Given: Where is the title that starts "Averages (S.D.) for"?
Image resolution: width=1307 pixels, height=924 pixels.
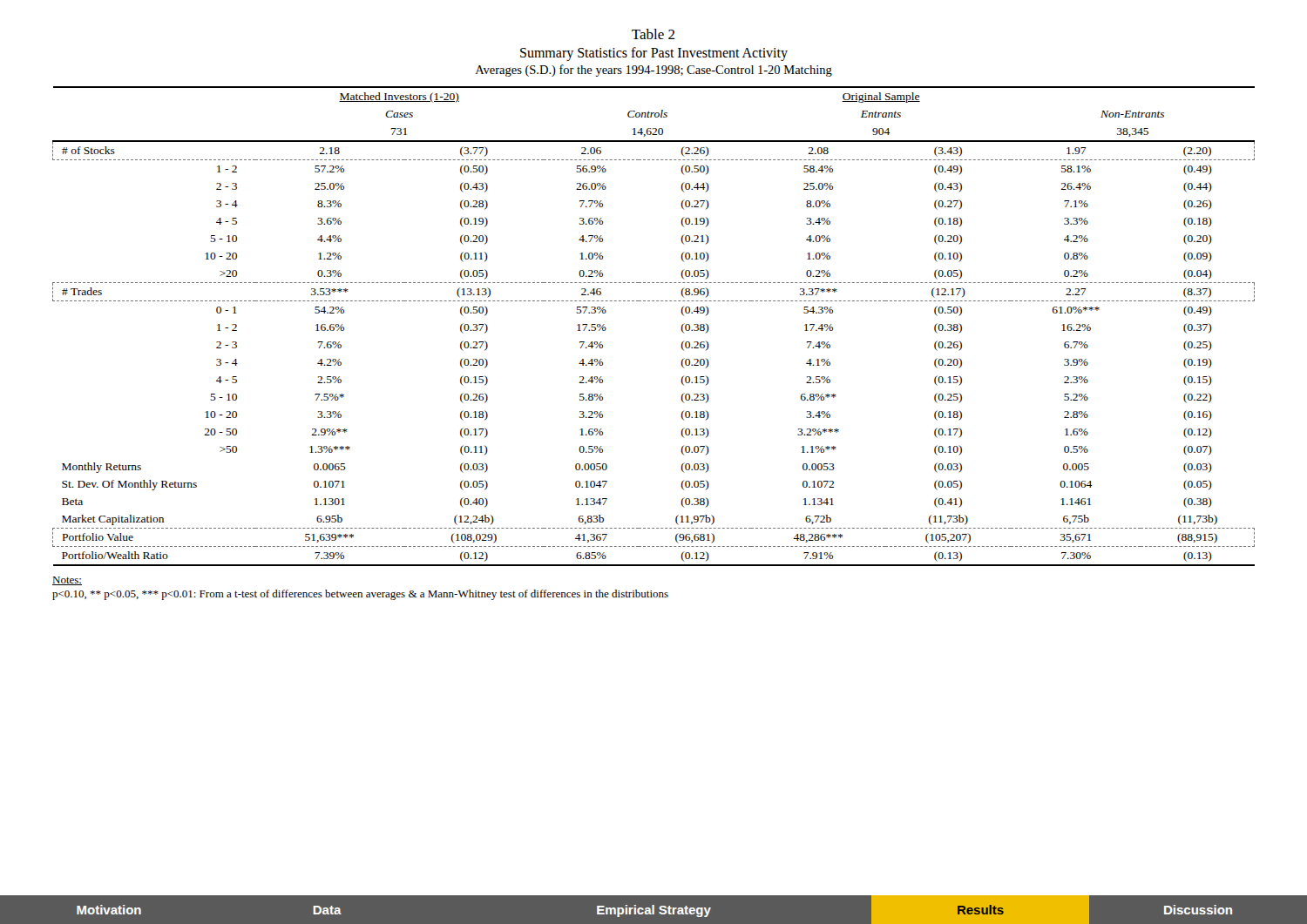Looking at the screenshot, I should coord(654,70).
